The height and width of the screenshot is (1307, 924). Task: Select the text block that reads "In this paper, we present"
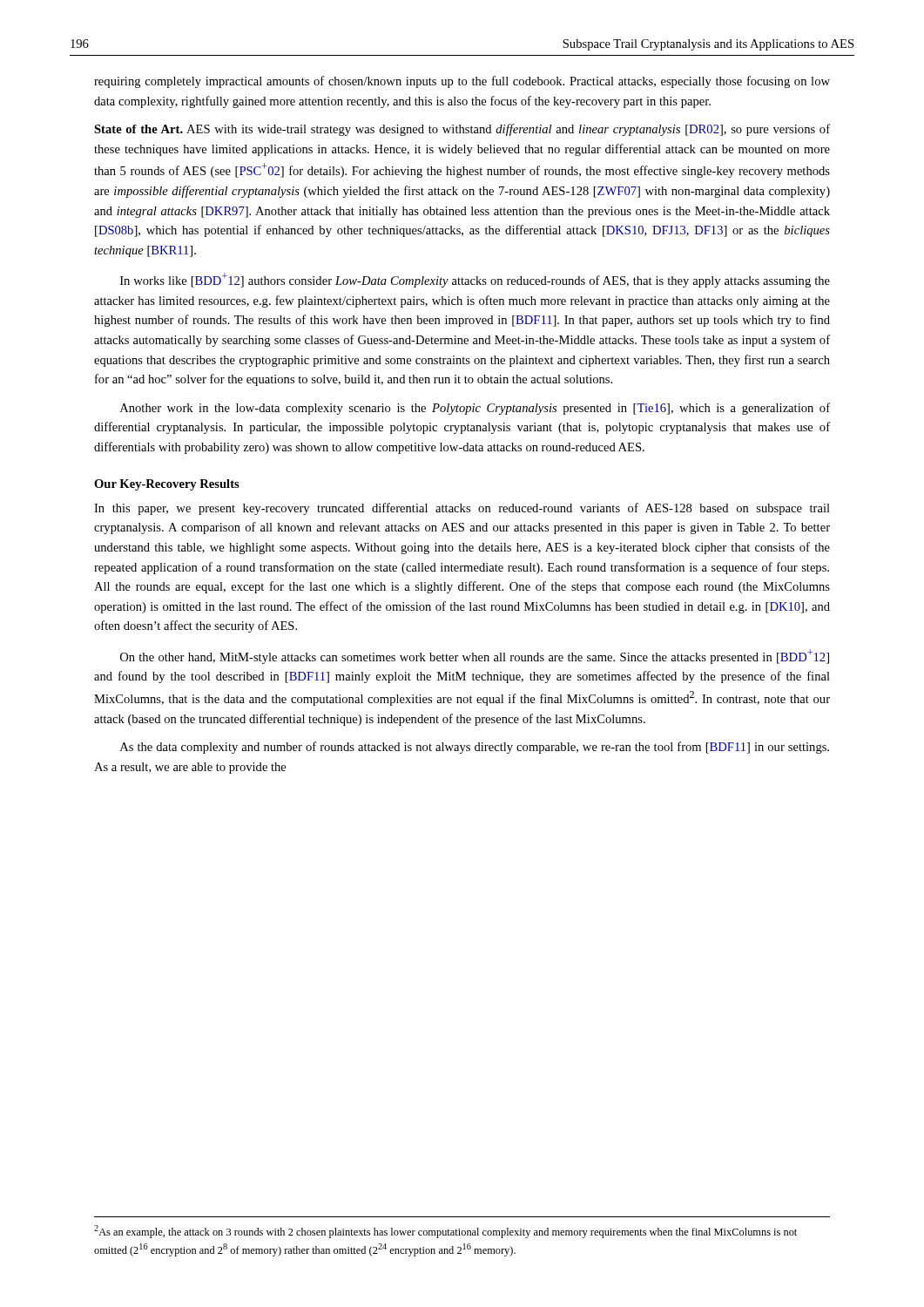pos(462,567)
